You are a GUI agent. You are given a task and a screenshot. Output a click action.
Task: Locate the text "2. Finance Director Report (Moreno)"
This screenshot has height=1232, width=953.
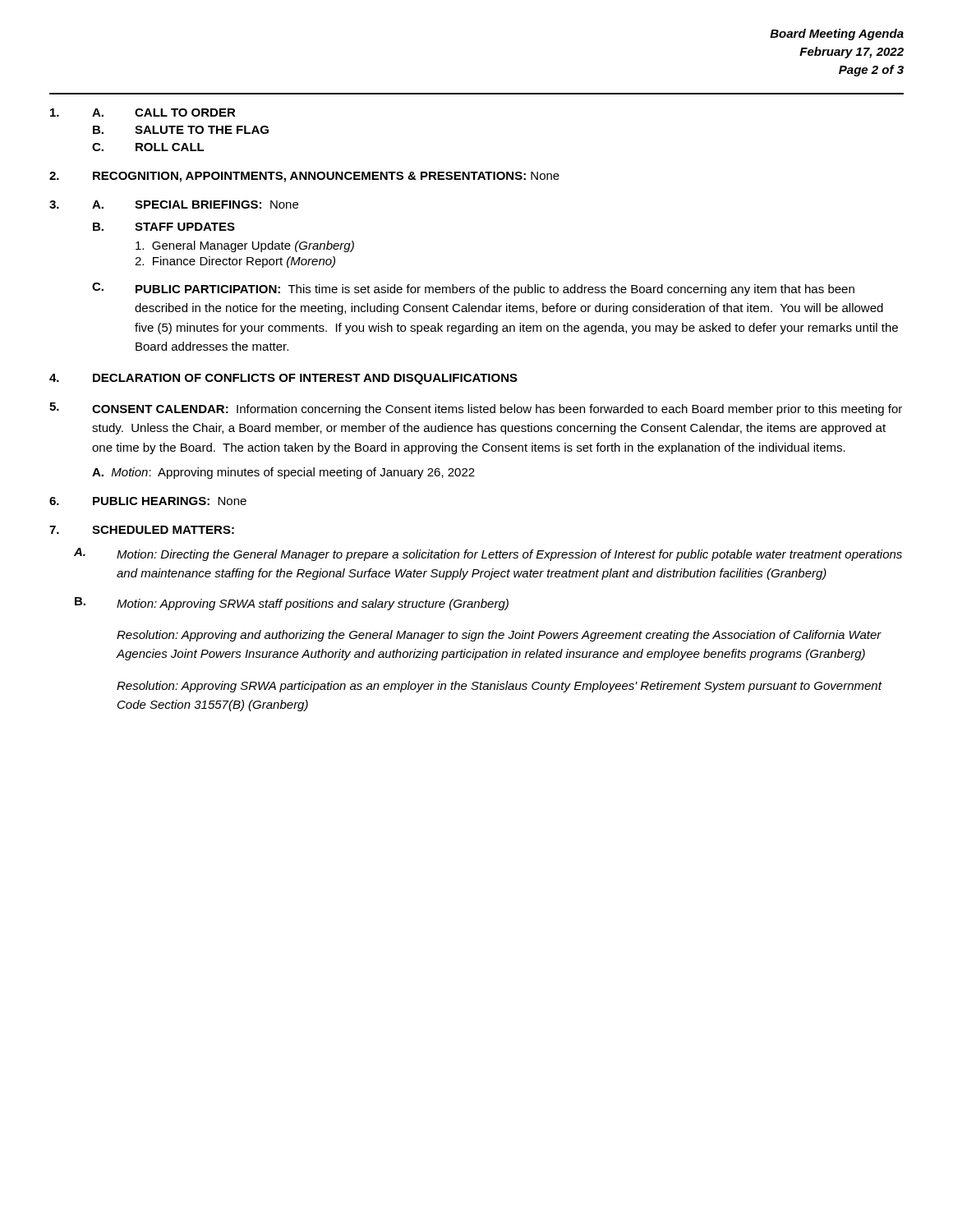(235, 261)
